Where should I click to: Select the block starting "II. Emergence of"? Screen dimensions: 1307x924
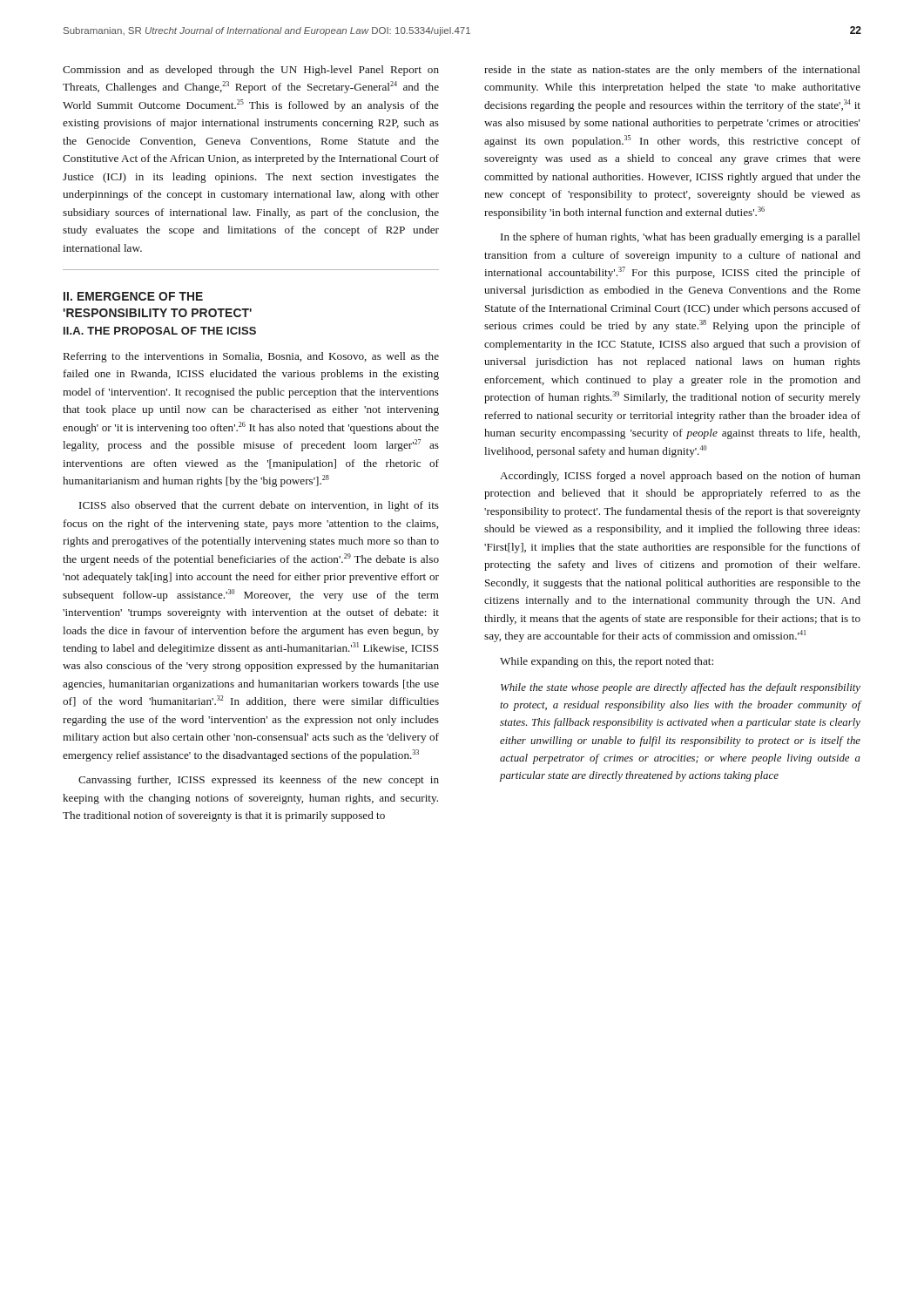[x=251, y=314]
